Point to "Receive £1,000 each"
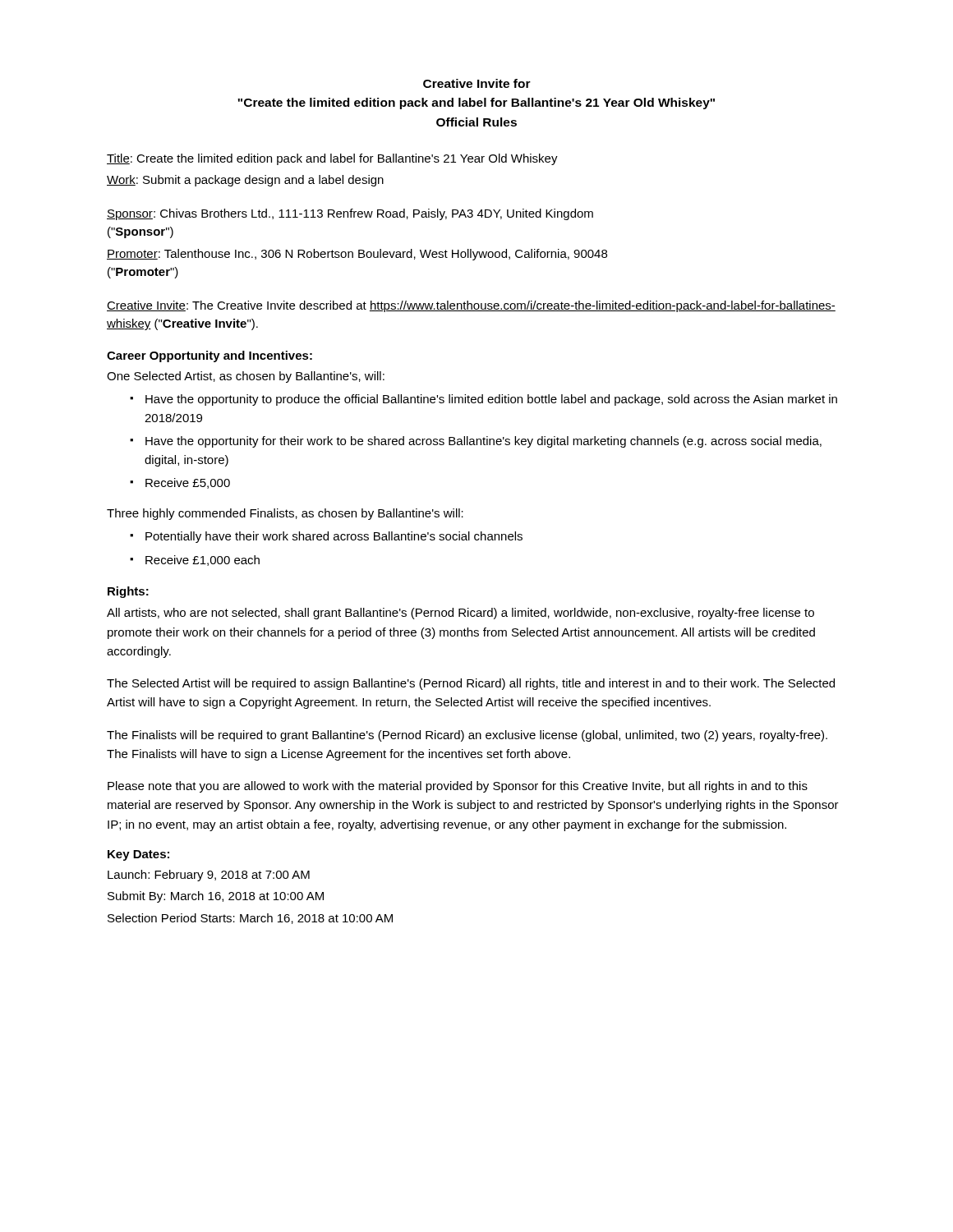 202,560
